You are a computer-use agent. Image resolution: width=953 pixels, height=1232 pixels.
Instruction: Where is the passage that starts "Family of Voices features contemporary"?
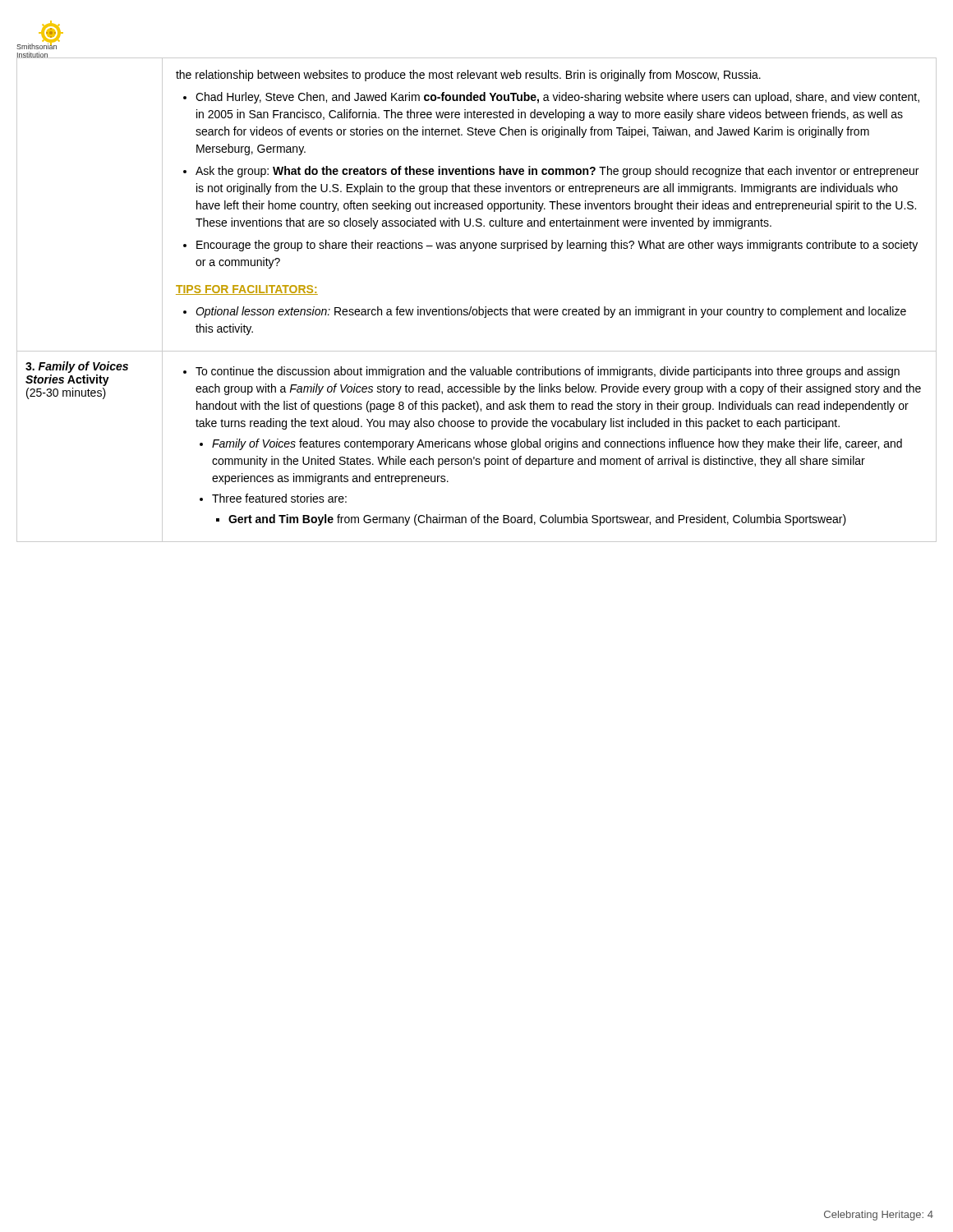[559, 461]
